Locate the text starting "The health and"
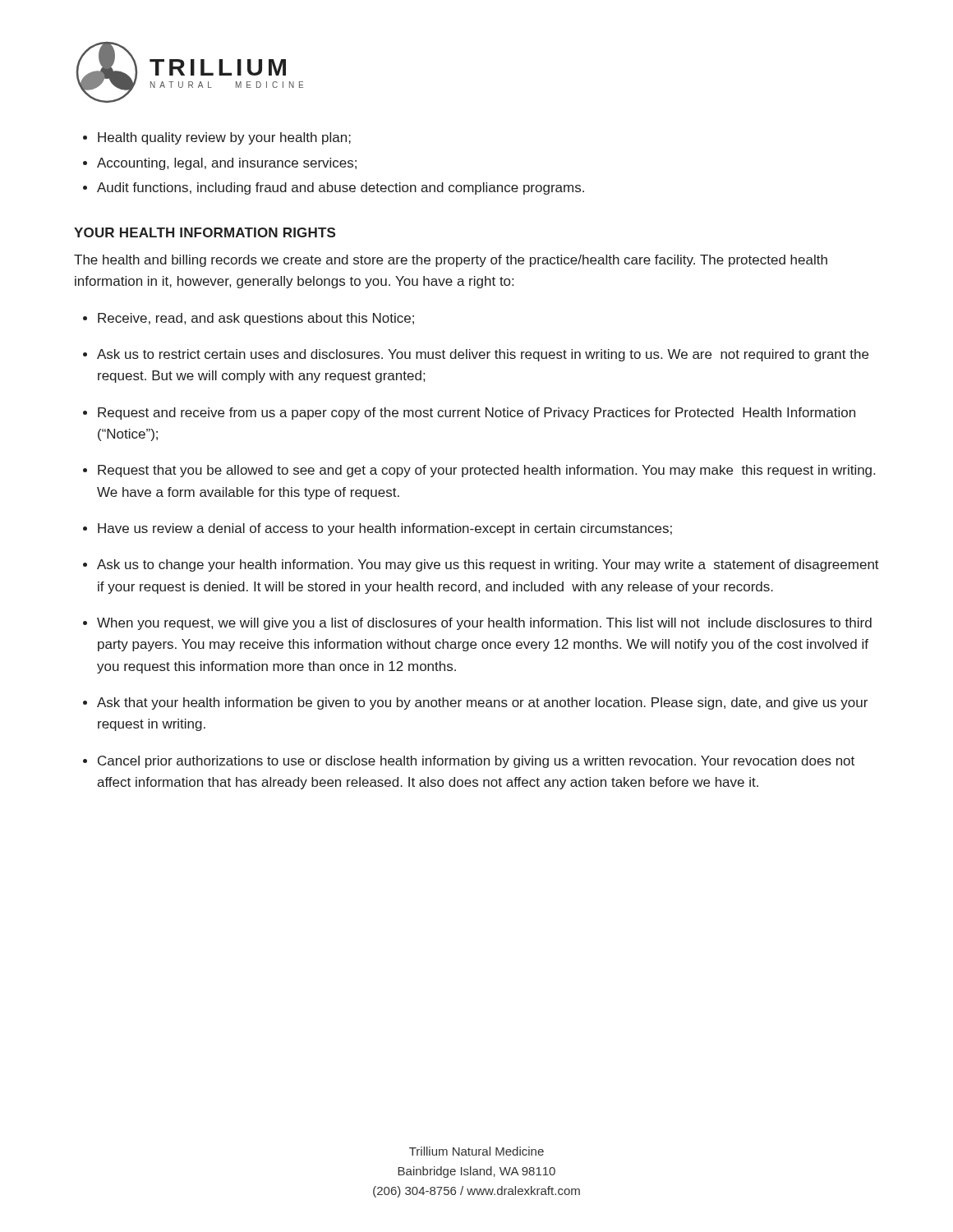The image size is (953, 1232). coord(451,271)
